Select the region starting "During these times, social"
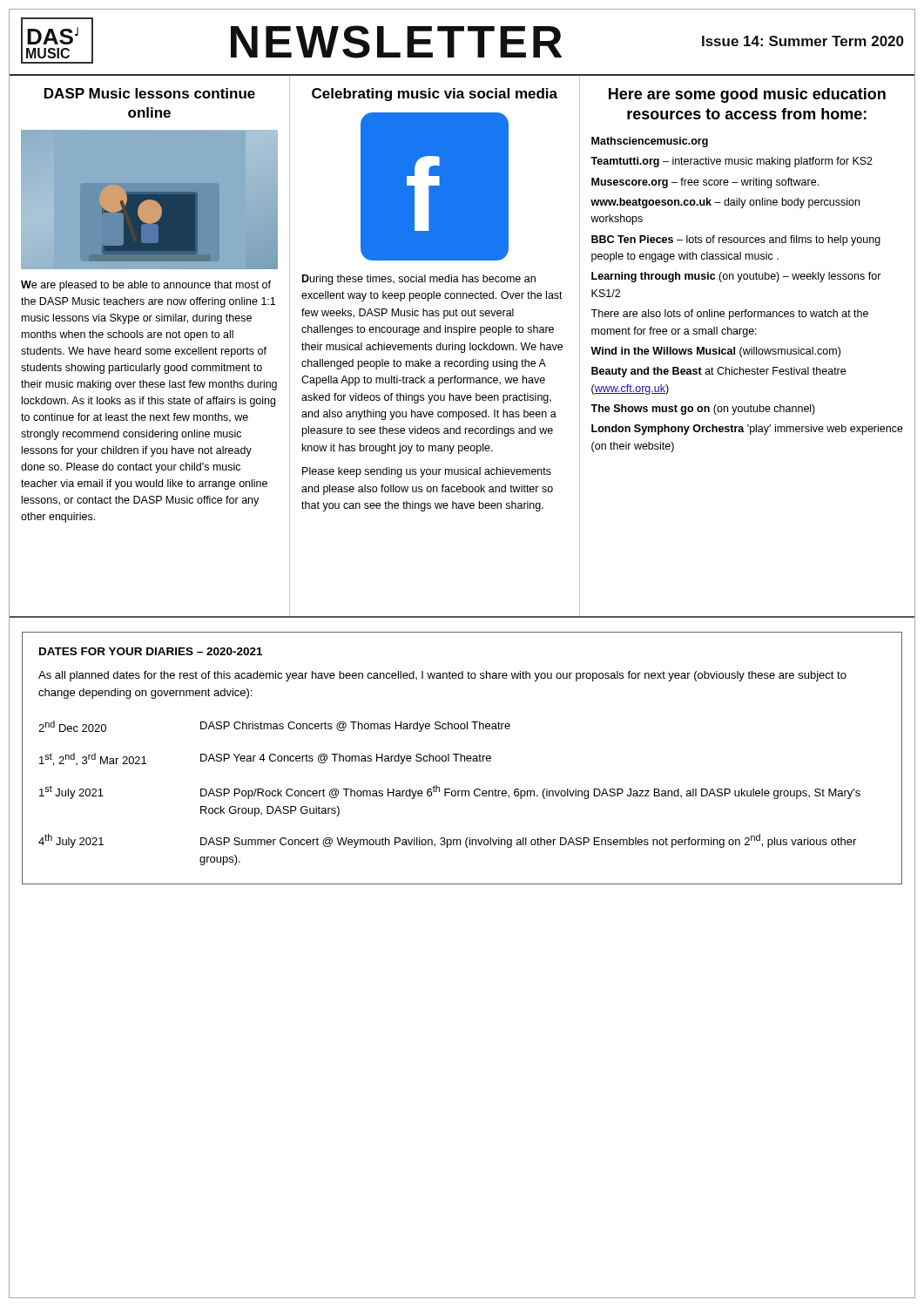This screenshot has width=924, height=1307. click(x=434, y=393)
